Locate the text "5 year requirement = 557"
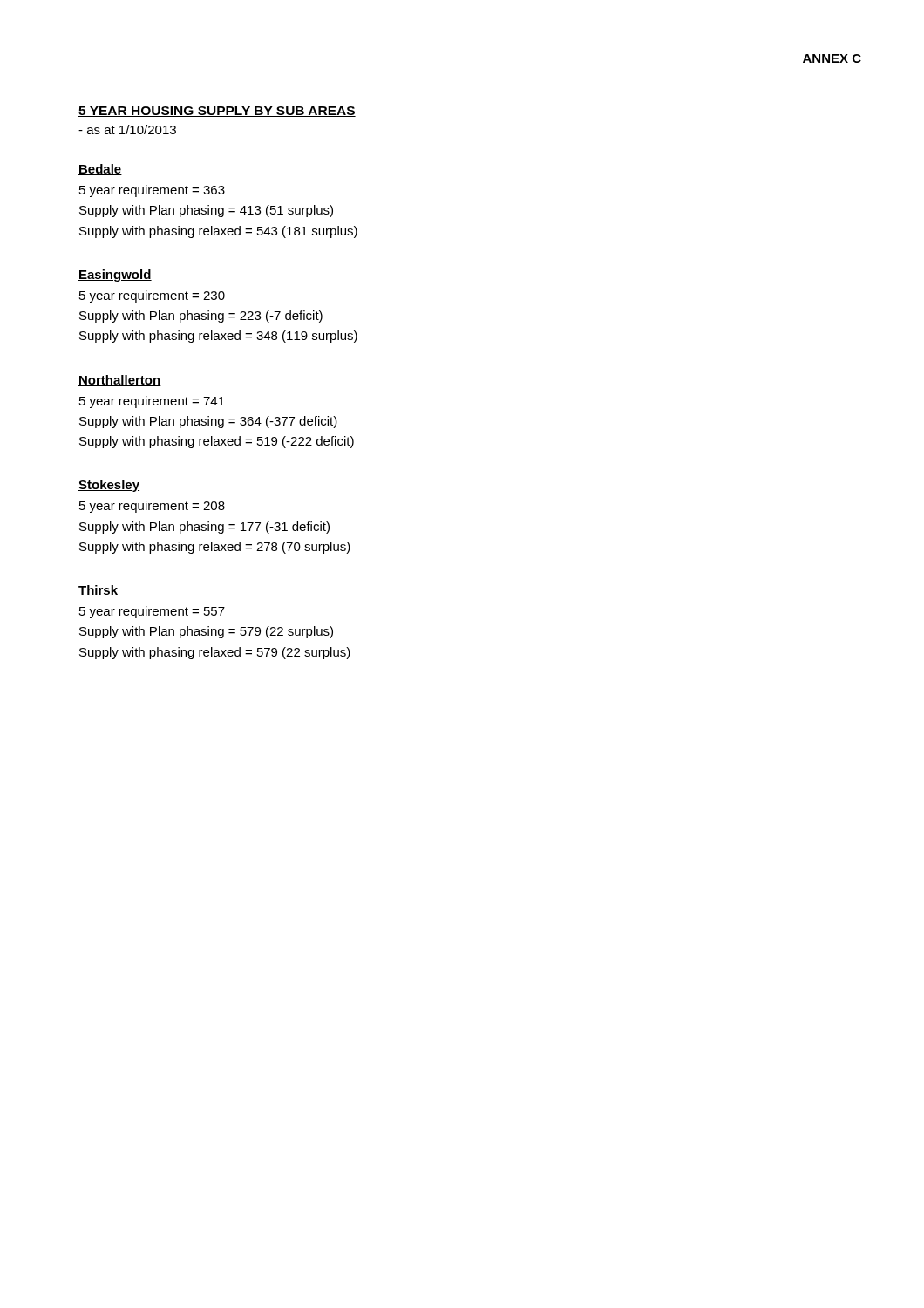 click(x=152, y=611)
